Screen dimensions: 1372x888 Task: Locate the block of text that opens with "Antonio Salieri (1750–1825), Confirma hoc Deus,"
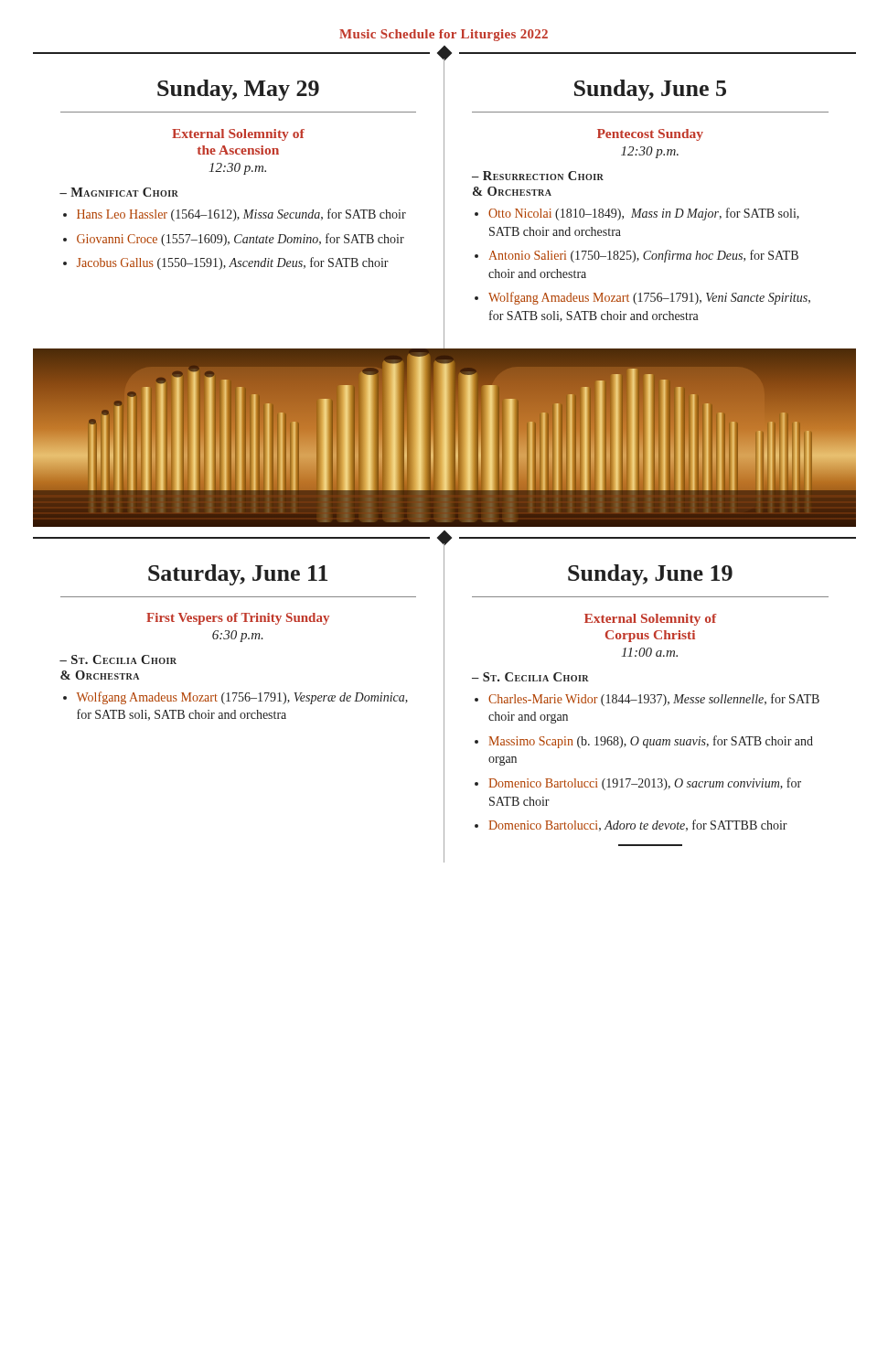coord(644,265)
